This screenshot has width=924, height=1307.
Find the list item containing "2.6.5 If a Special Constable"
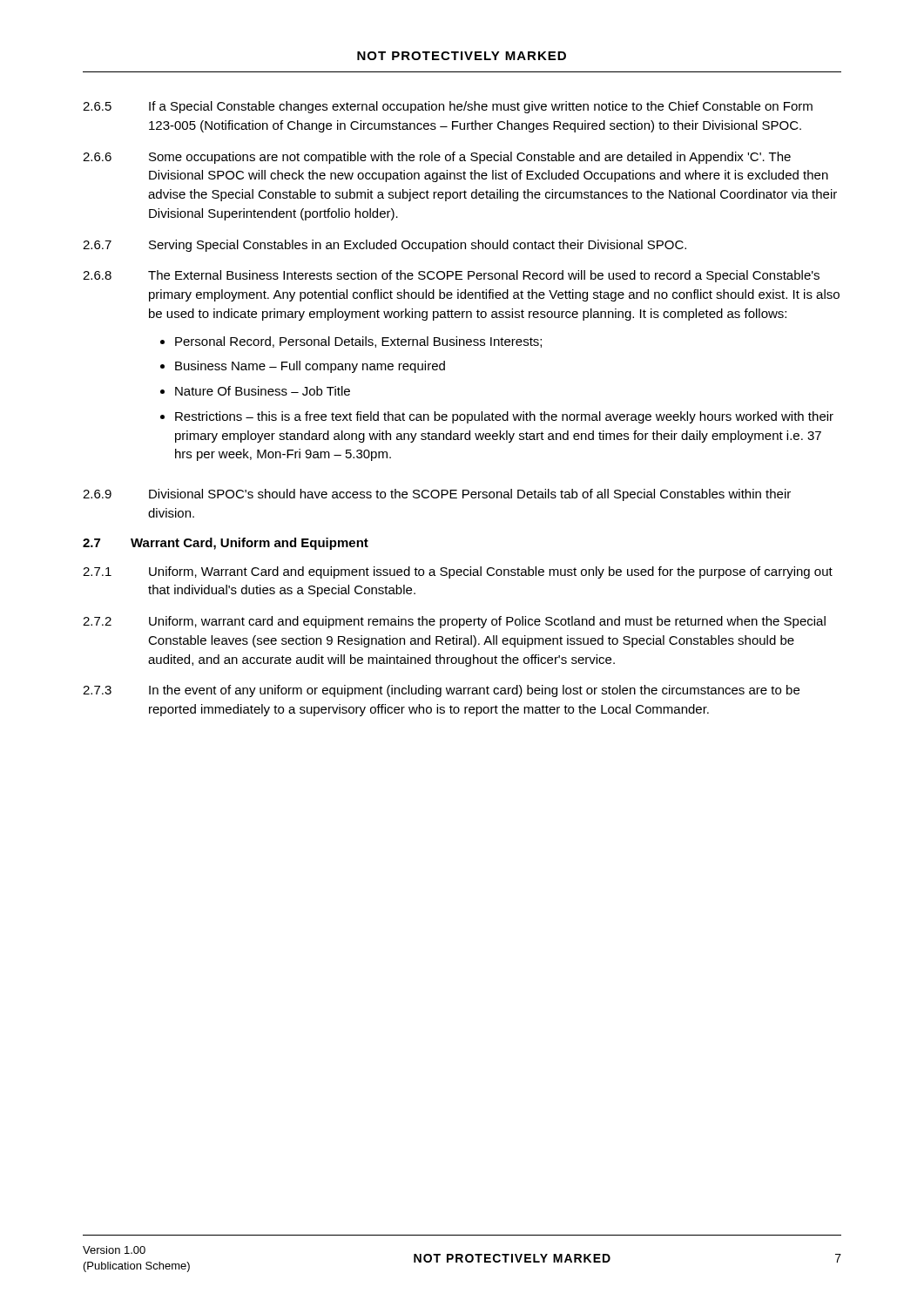(x=462, y=116)
